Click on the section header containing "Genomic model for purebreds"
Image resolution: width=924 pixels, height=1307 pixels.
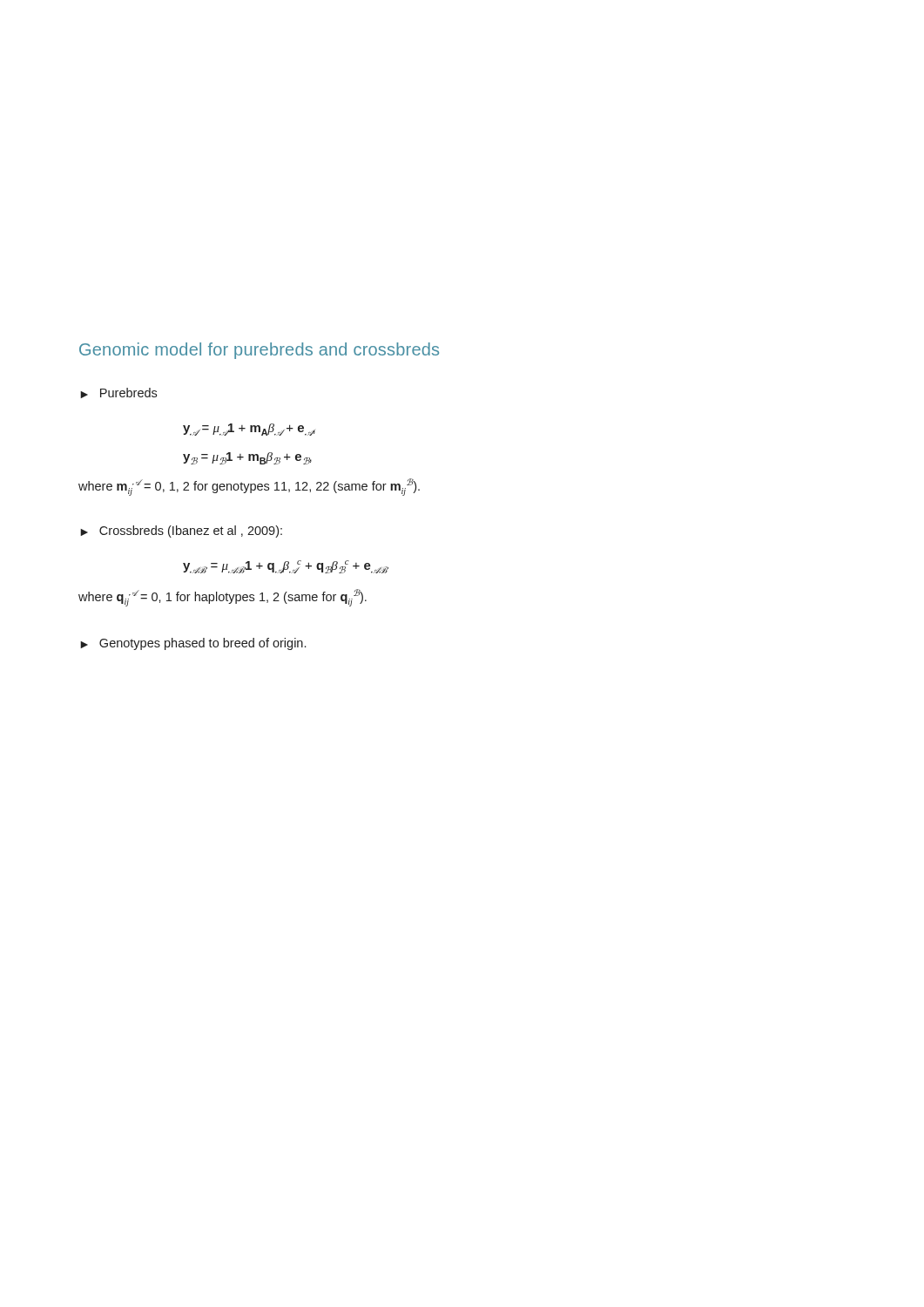[x=259, y=349]
